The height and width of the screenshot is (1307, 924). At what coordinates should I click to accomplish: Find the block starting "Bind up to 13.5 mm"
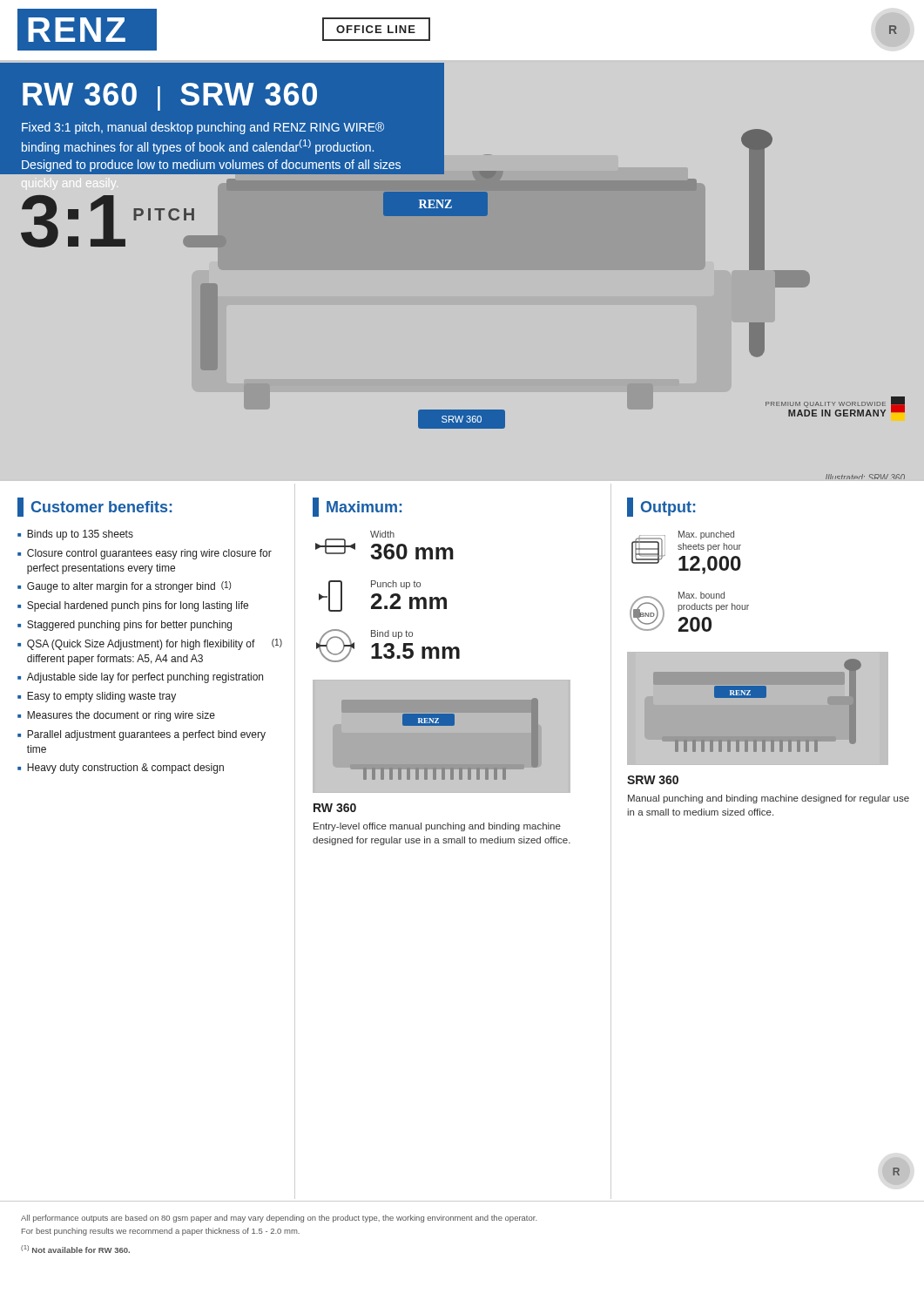415,646
